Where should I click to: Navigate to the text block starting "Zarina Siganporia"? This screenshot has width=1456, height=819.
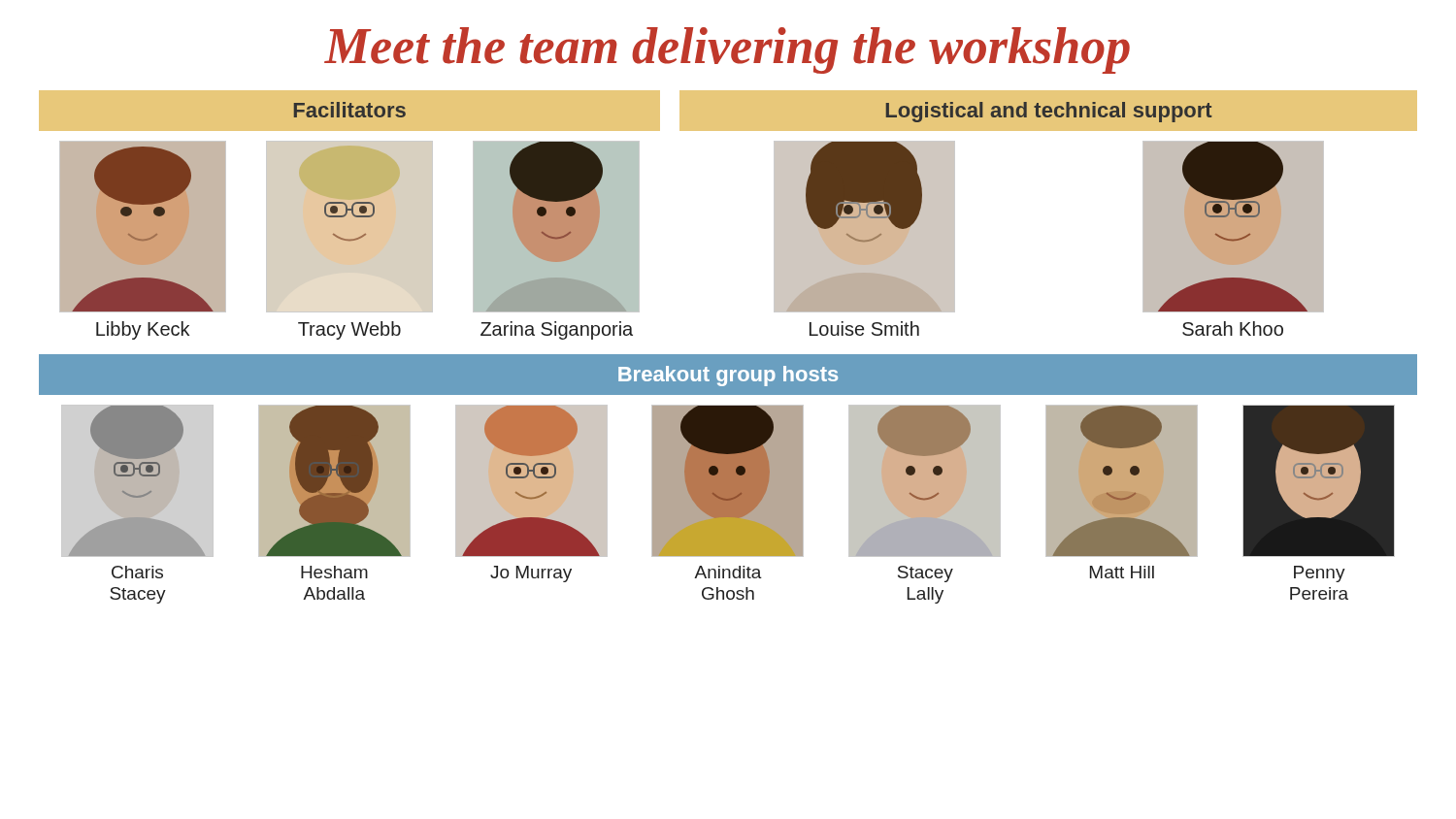556,329
